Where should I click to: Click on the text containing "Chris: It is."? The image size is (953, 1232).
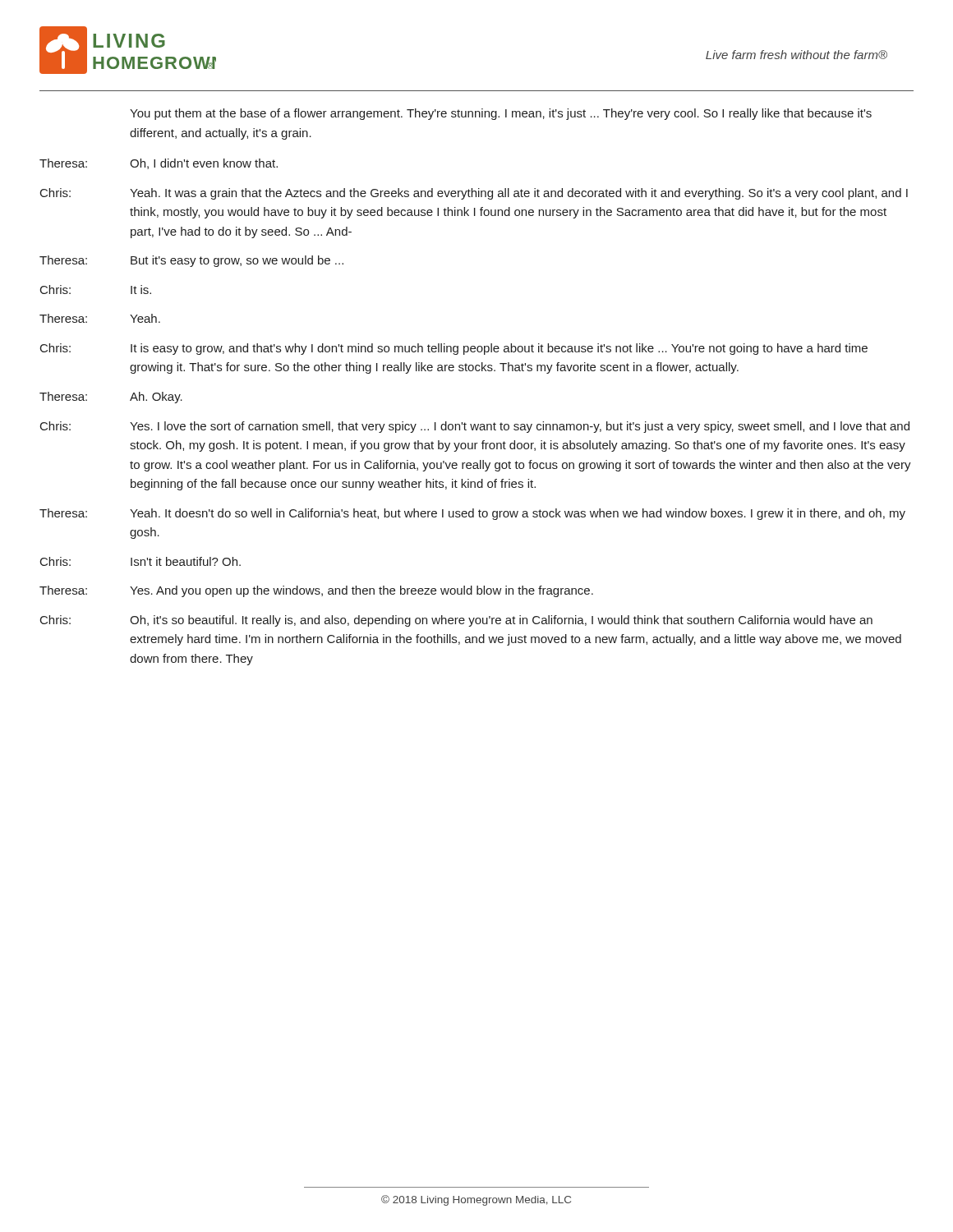pyautogui.click(x=57, y=290)
